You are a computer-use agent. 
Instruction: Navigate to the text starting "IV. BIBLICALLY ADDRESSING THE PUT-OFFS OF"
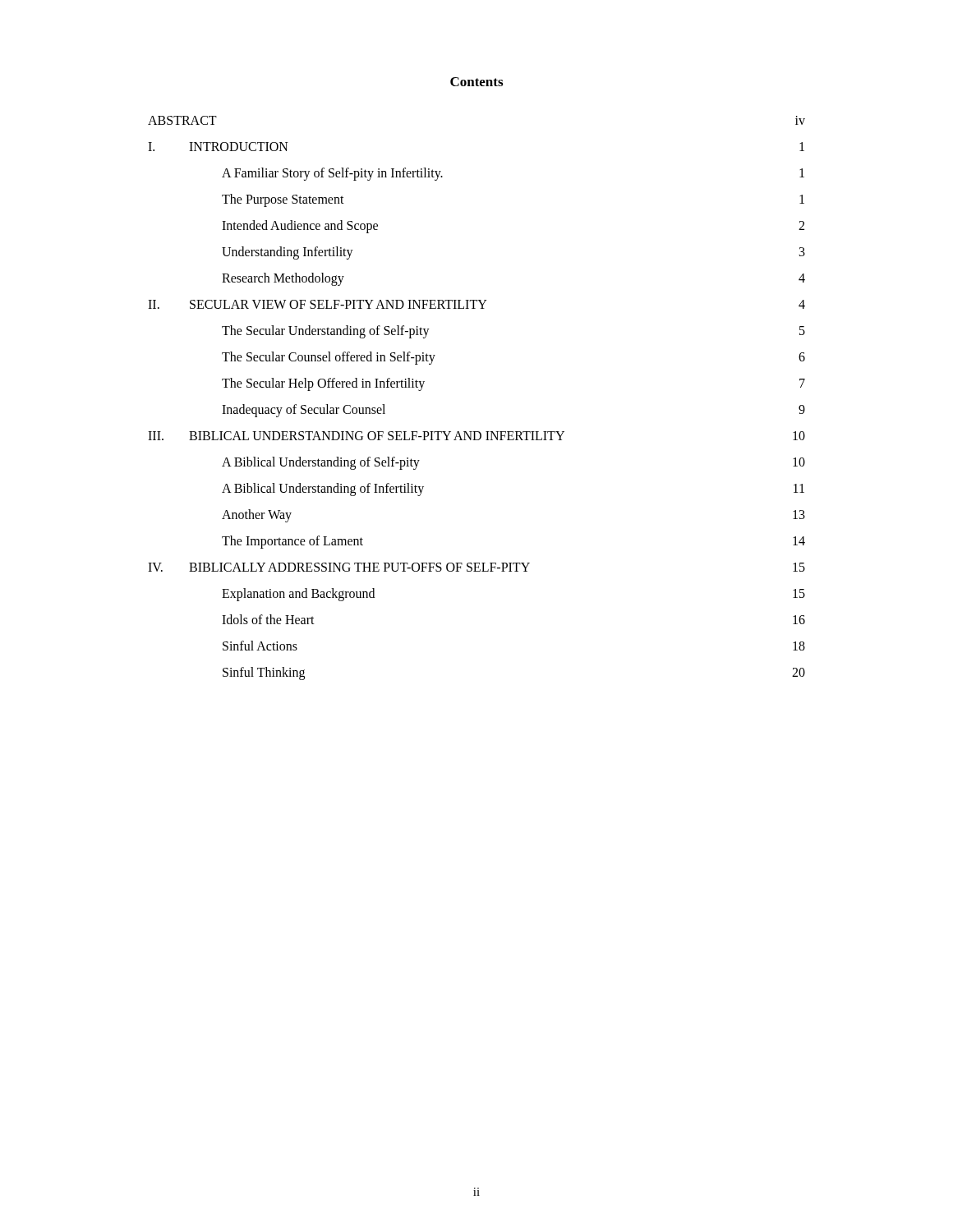(x=476, y=568)
